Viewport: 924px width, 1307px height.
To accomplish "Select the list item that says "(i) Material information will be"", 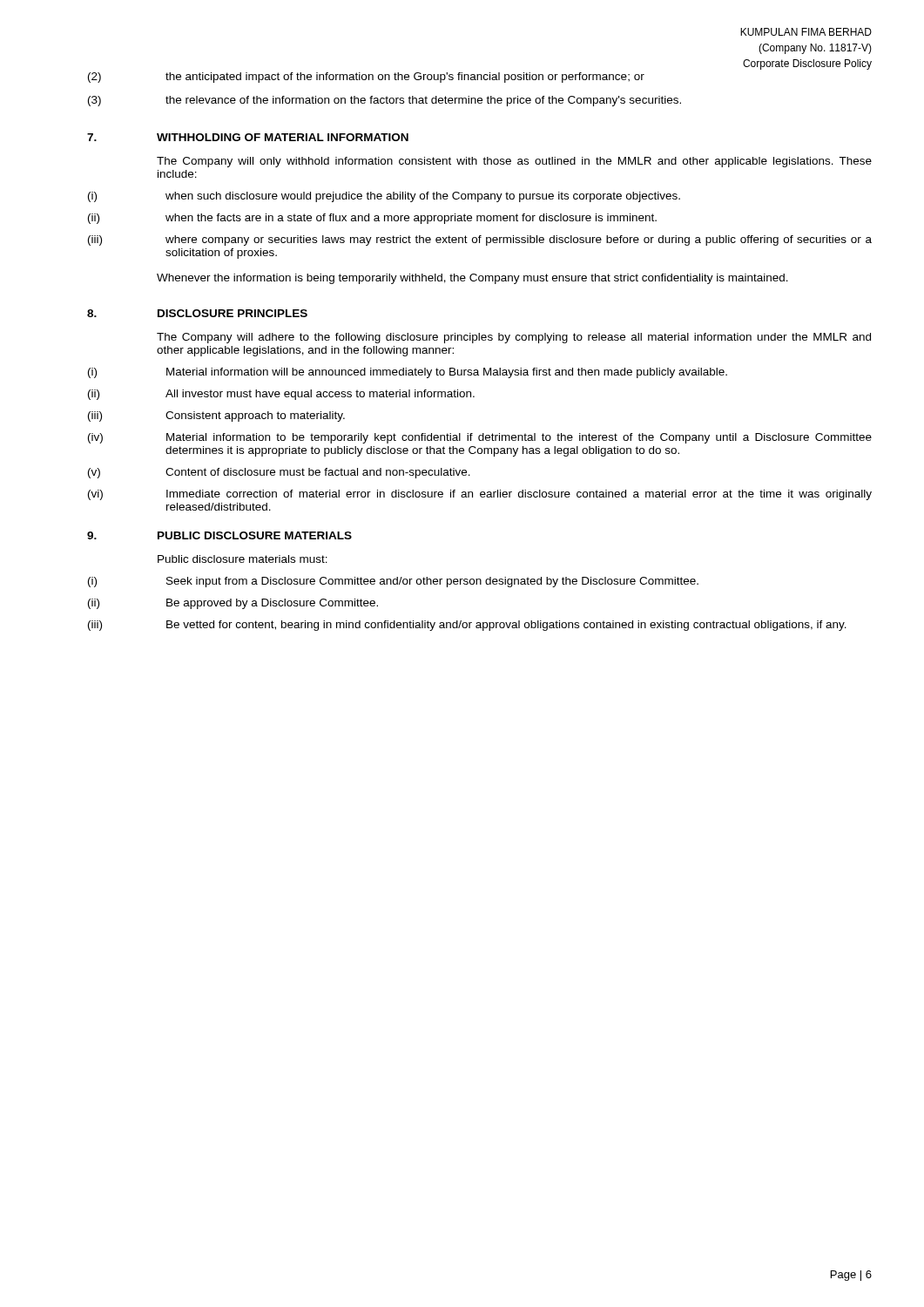I will [479, 372].
